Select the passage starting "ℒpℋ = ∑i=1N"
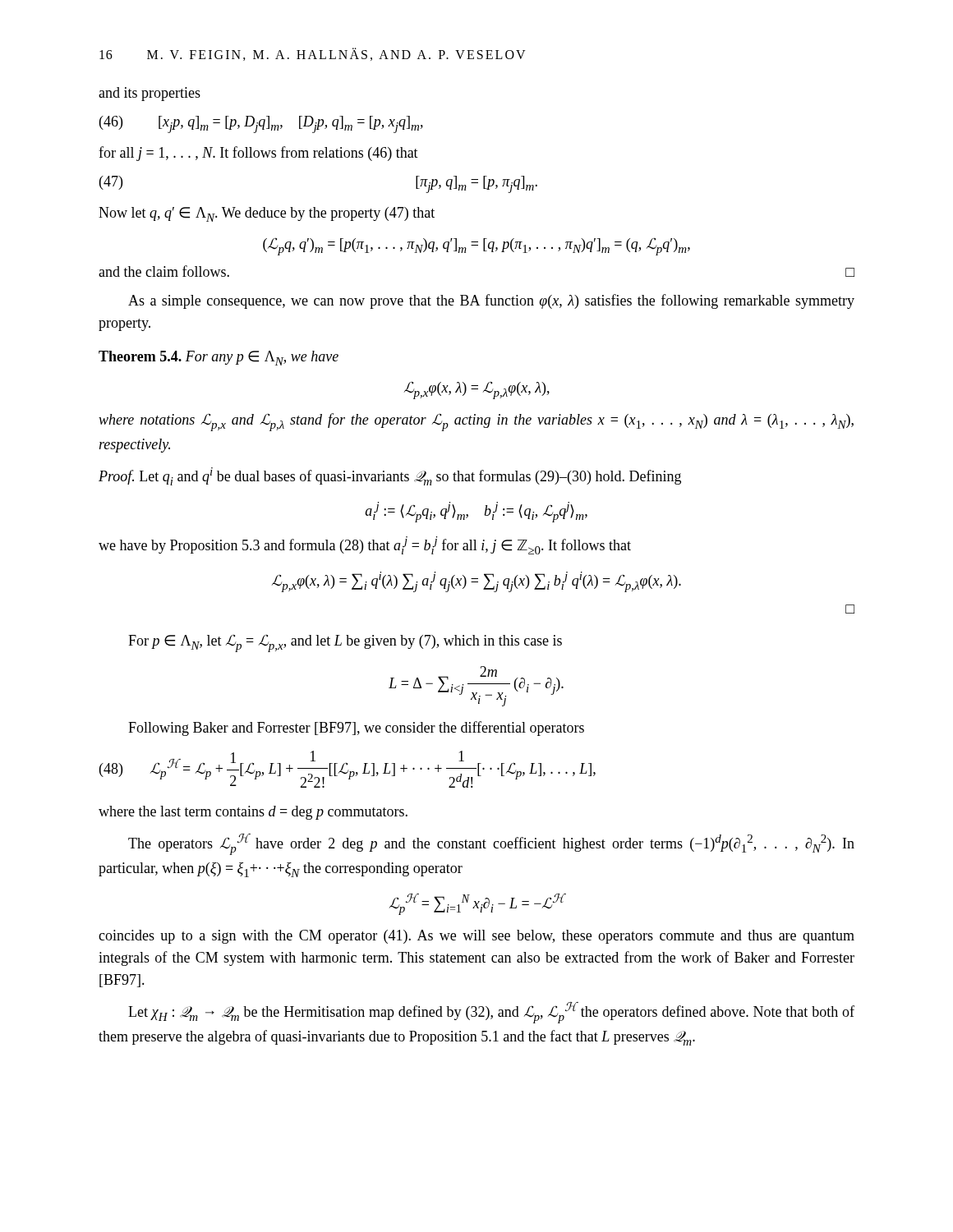 coord(476,904)
